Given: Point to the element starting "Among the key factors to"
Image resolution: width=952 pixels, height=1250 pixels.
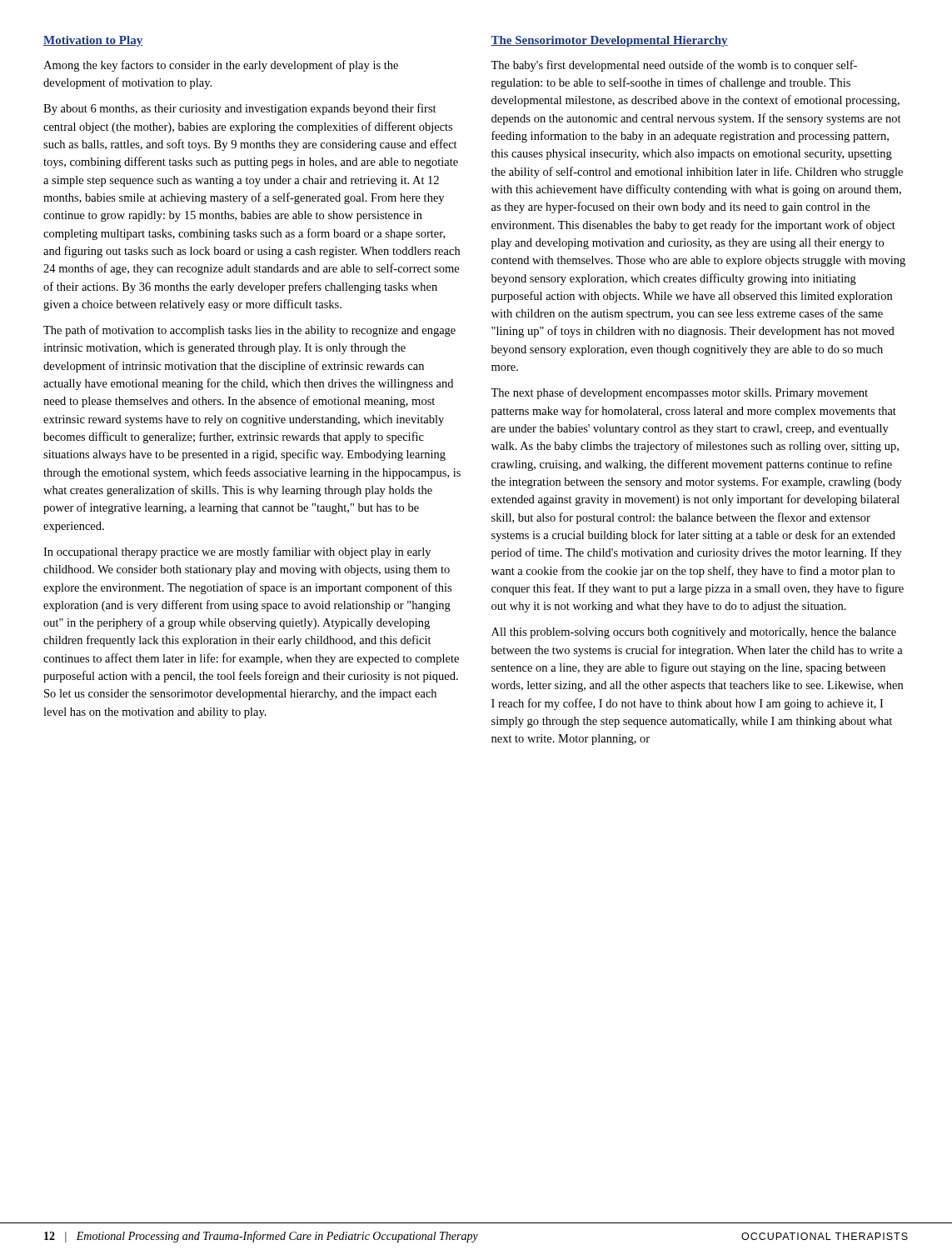Looking at the screenshot, I should (252, 74).
